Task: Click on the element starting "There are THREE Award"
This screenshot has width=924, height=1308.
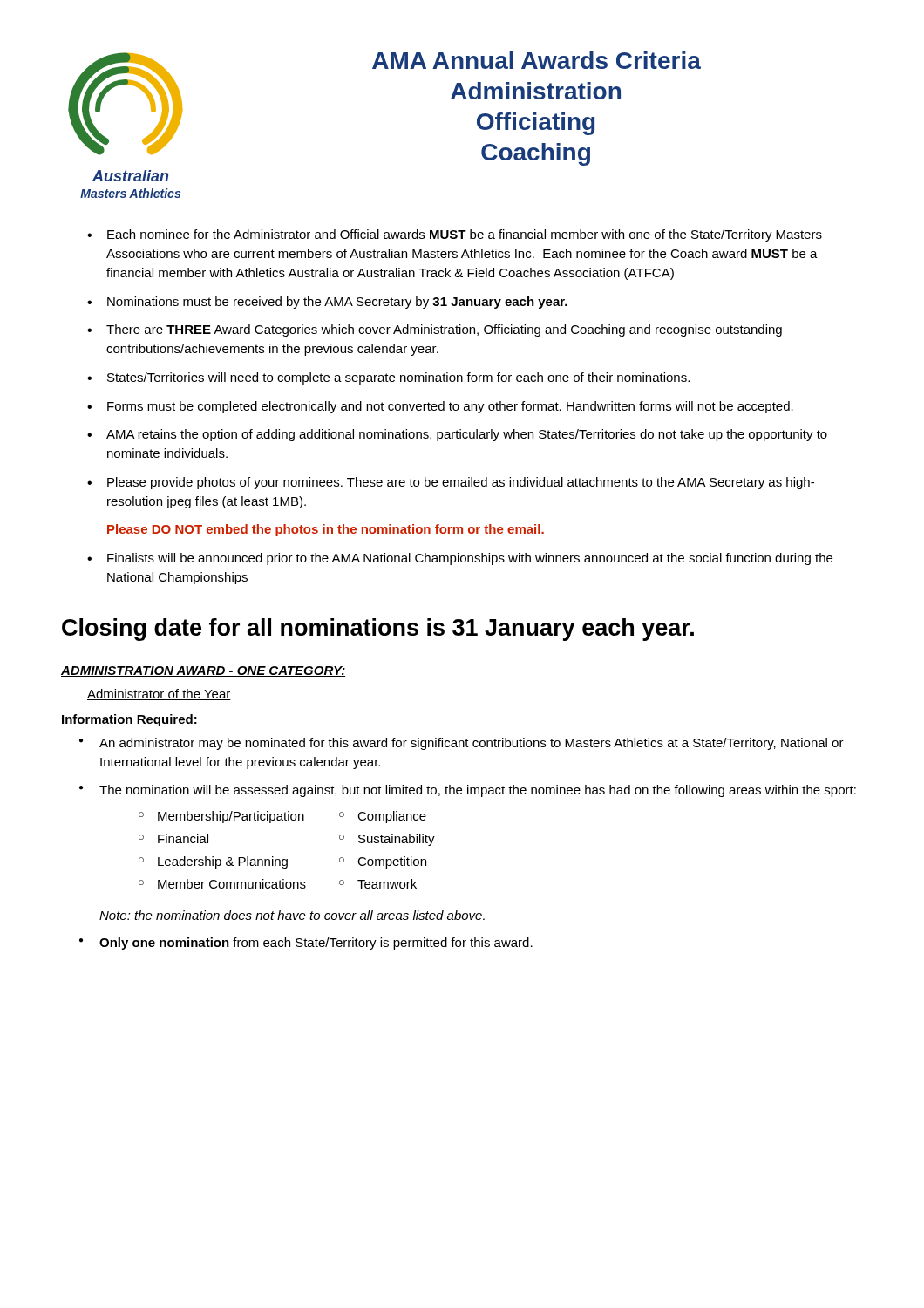Action: pyautogui.click(x=444, y=339)
